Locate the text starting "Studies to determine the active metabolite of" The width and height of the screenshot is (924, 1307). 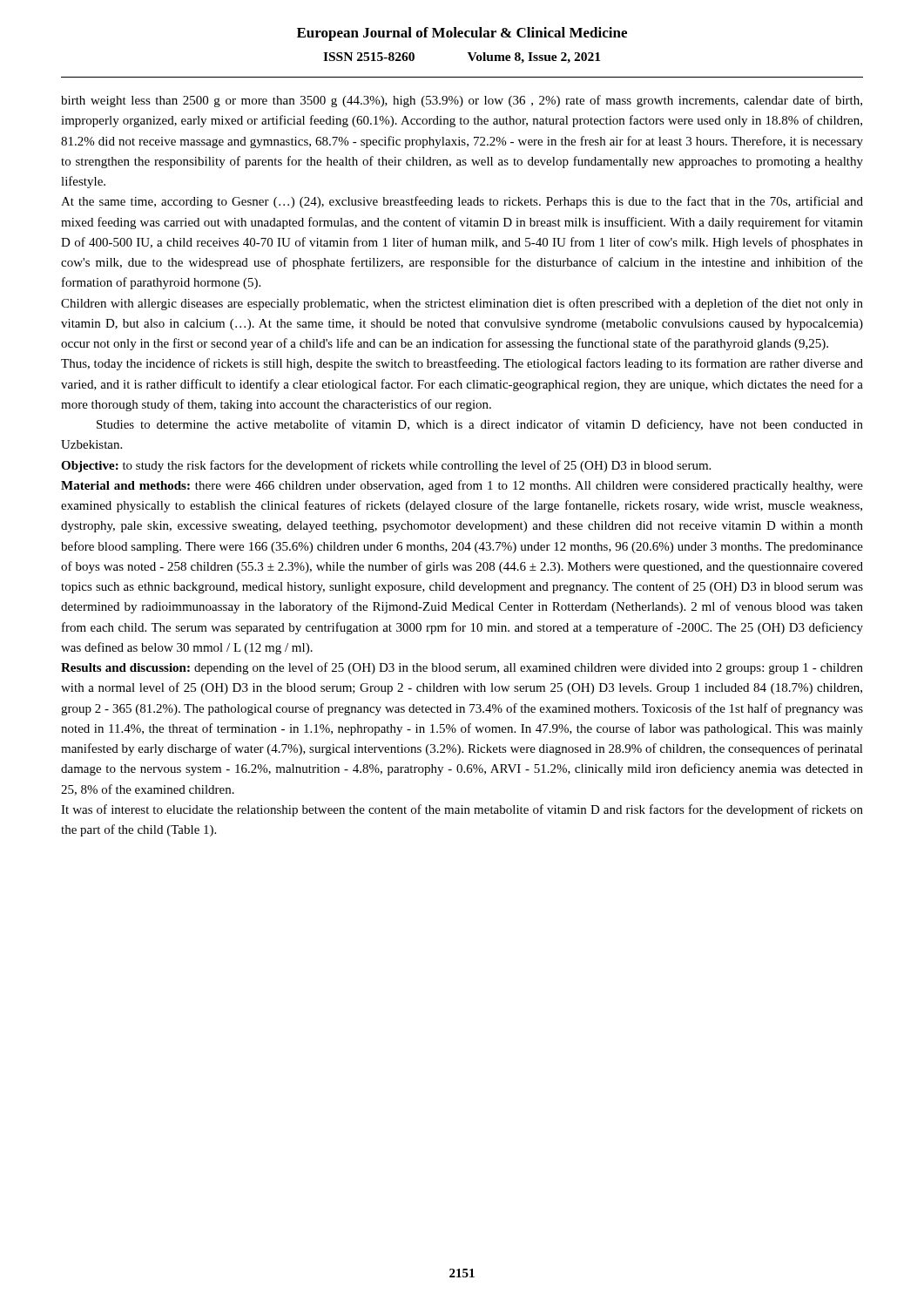(462, 435)
